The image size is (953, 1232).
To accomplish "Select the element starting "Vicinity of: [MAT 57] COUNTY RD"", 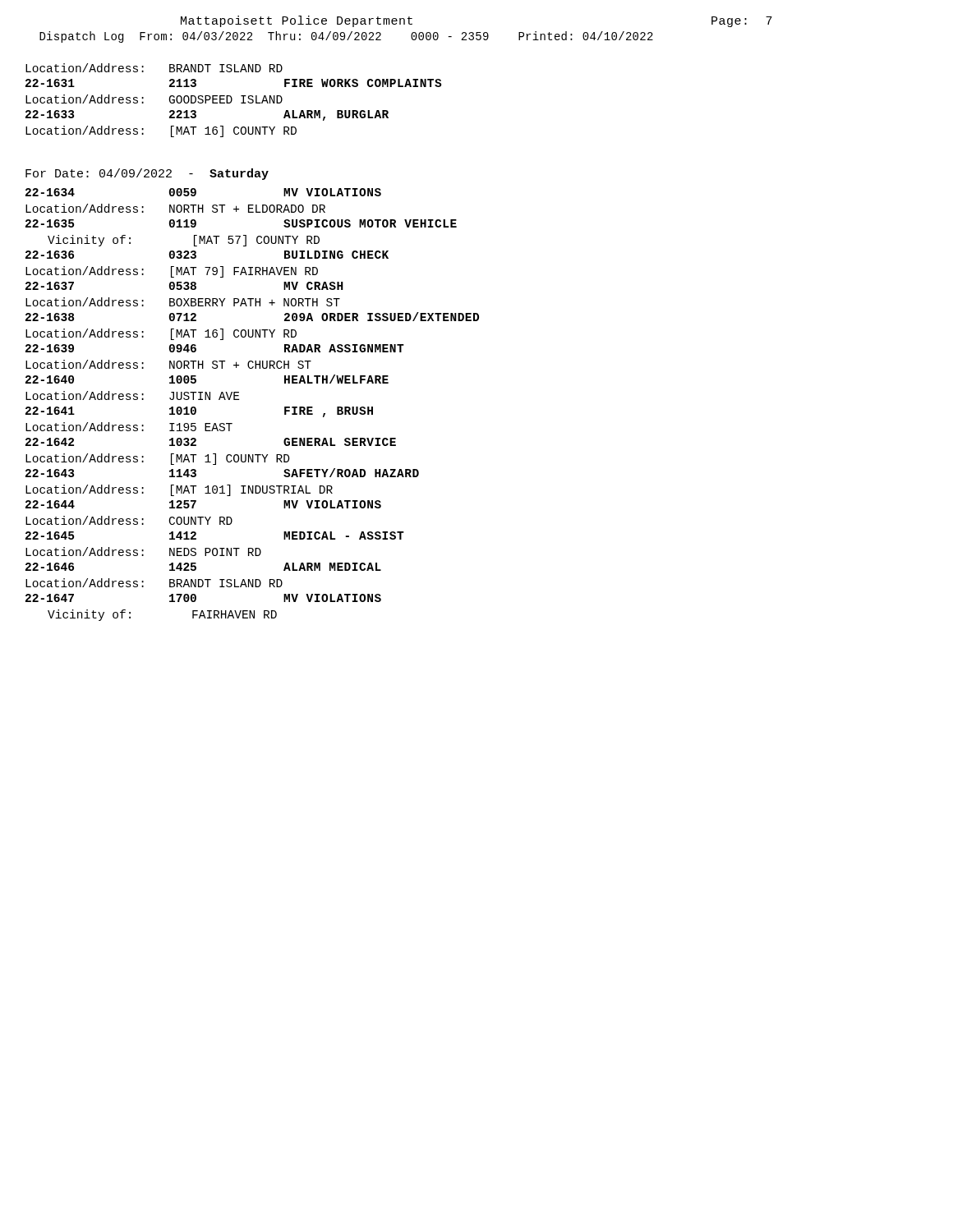I will [x=87, y=240].
